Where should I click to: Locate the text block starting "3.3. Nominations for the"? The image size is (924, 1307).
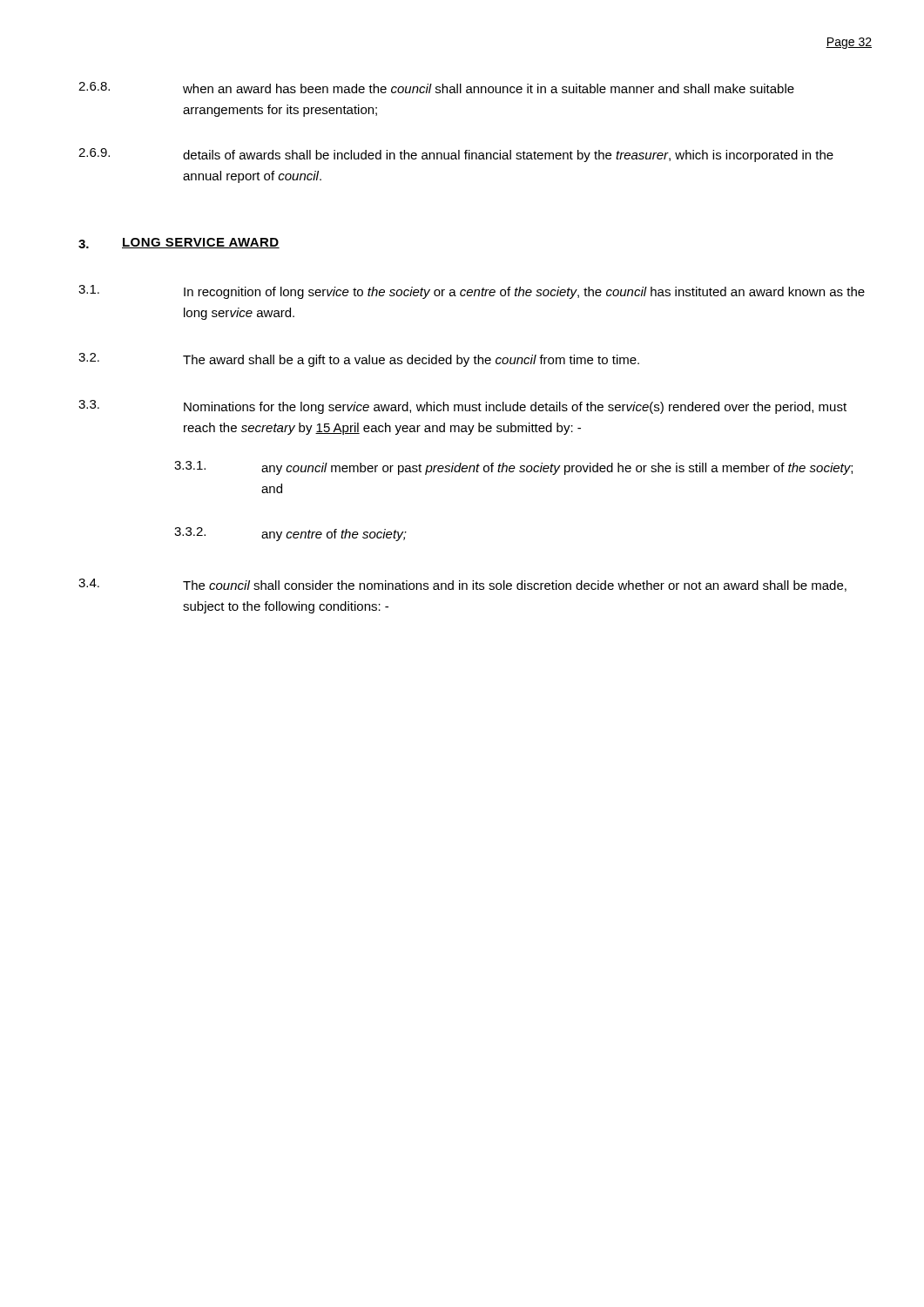475,417
